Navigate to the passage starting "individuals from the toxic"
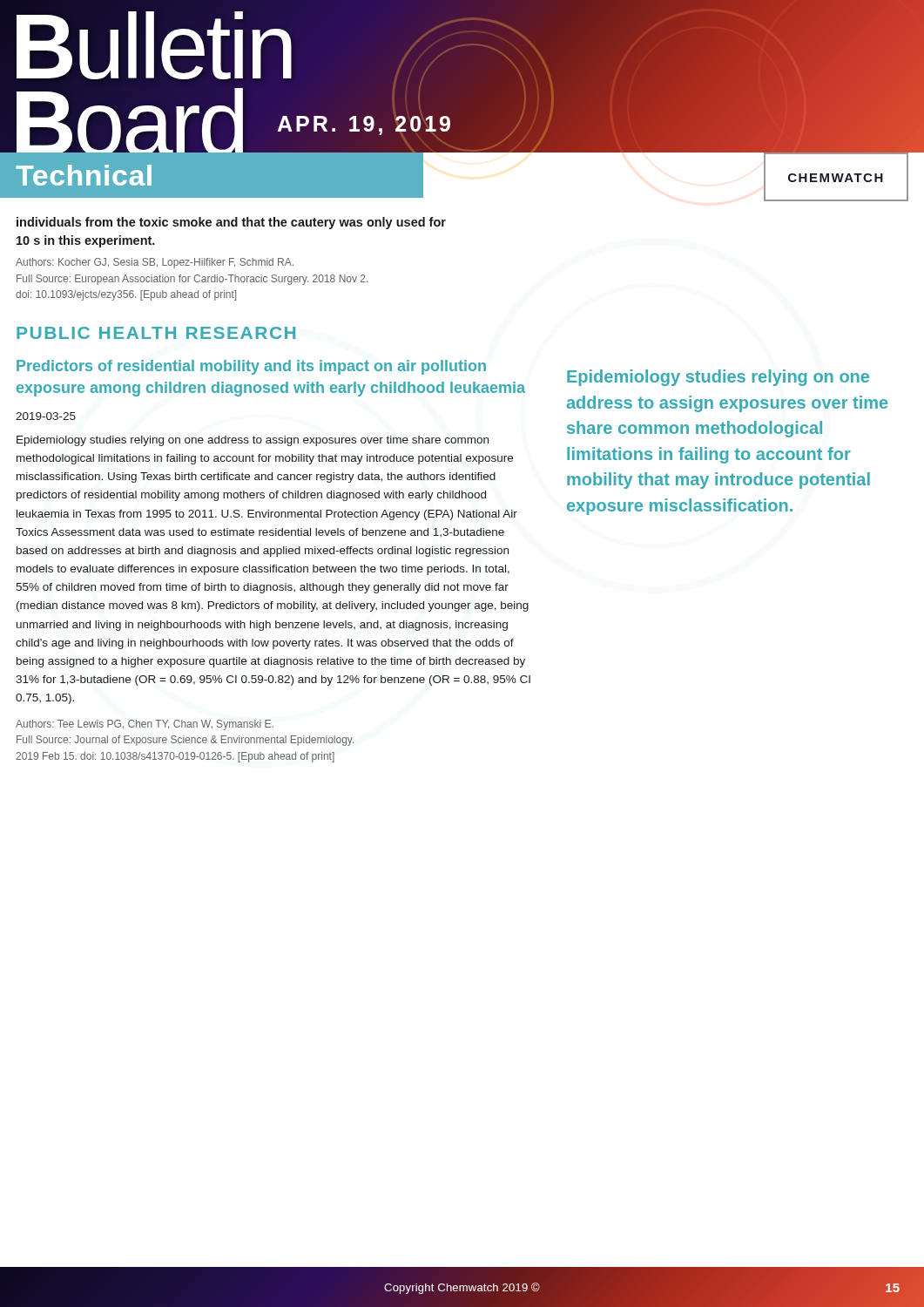The image size is (924, 1307). point(231,232)
